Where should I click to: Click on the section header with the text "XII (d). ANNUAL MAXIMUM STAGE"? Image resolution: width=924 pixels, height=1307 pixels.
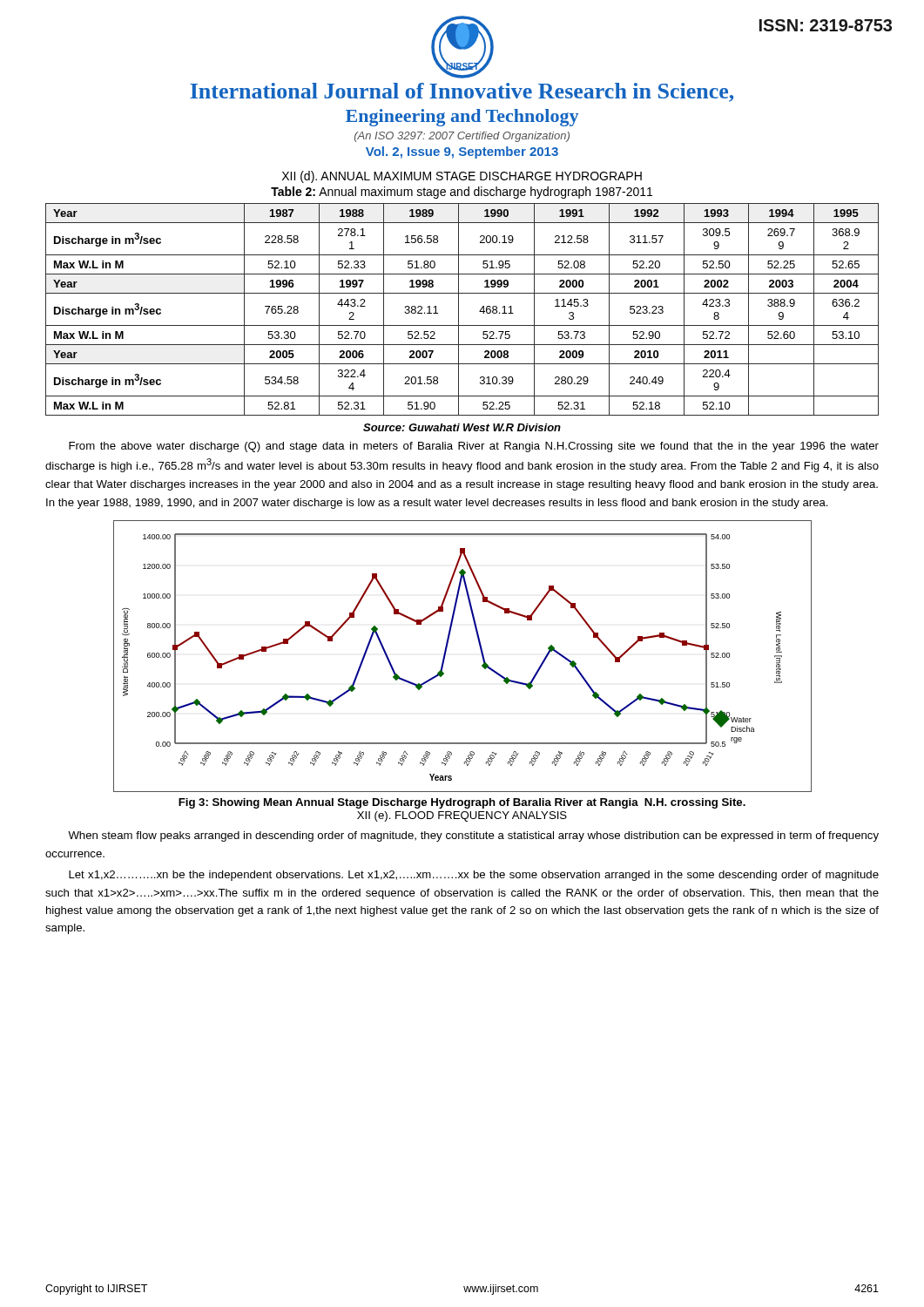coord(462,176)
